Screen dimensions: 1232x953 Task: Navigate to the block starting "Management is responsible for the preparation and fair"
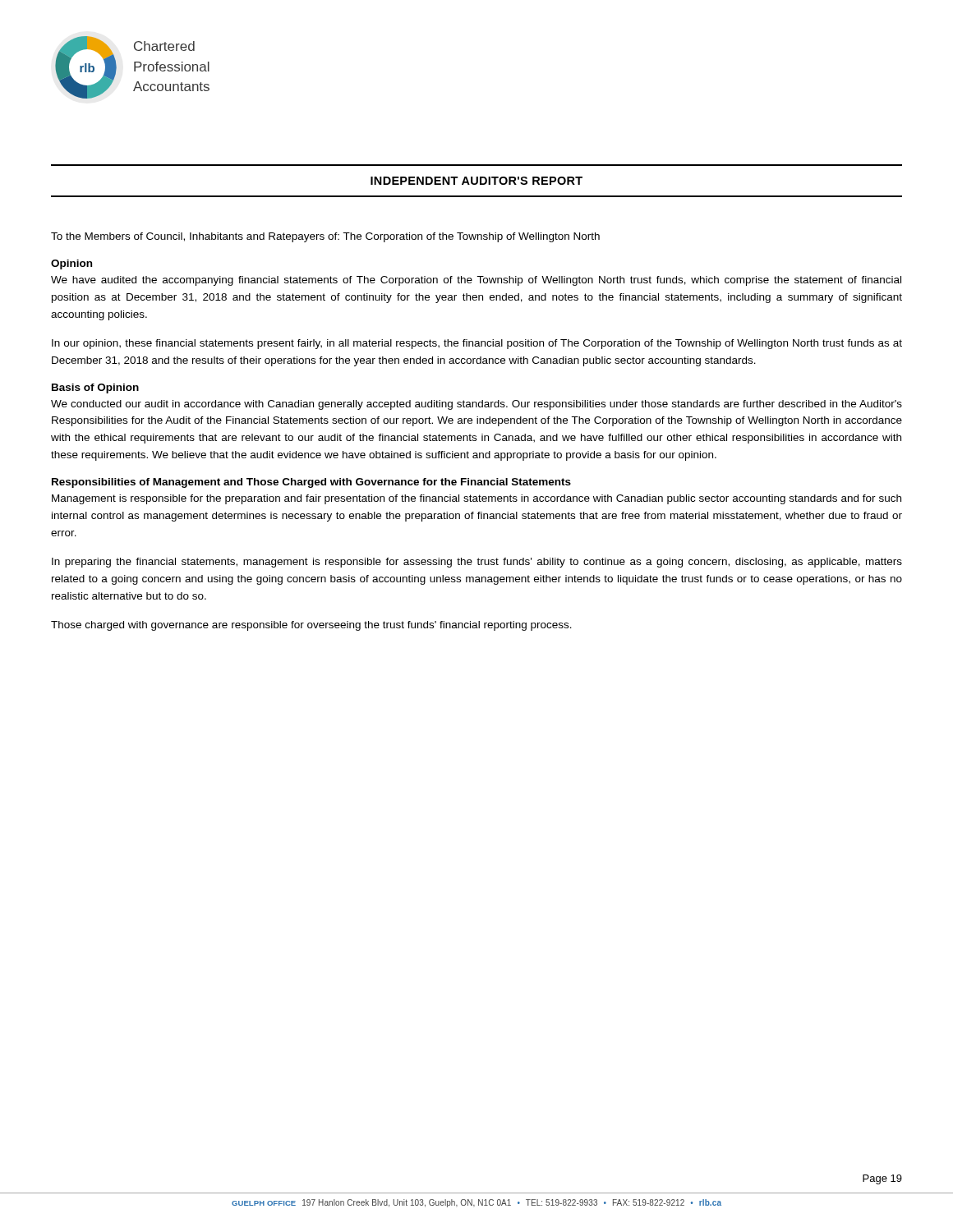click(x=476, y=516)
